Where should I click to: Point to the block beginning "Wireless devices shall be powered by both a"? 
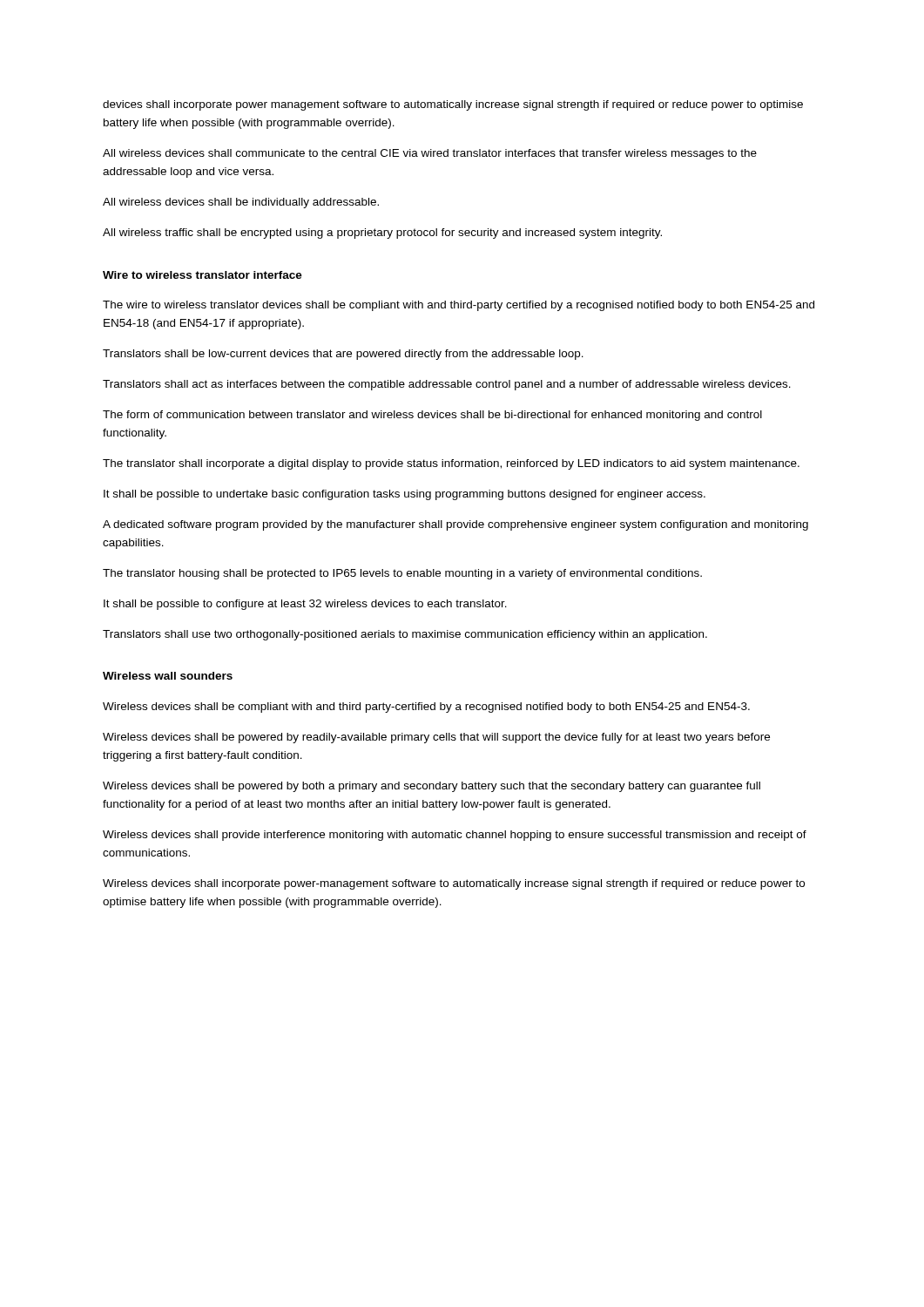[432, 795]
